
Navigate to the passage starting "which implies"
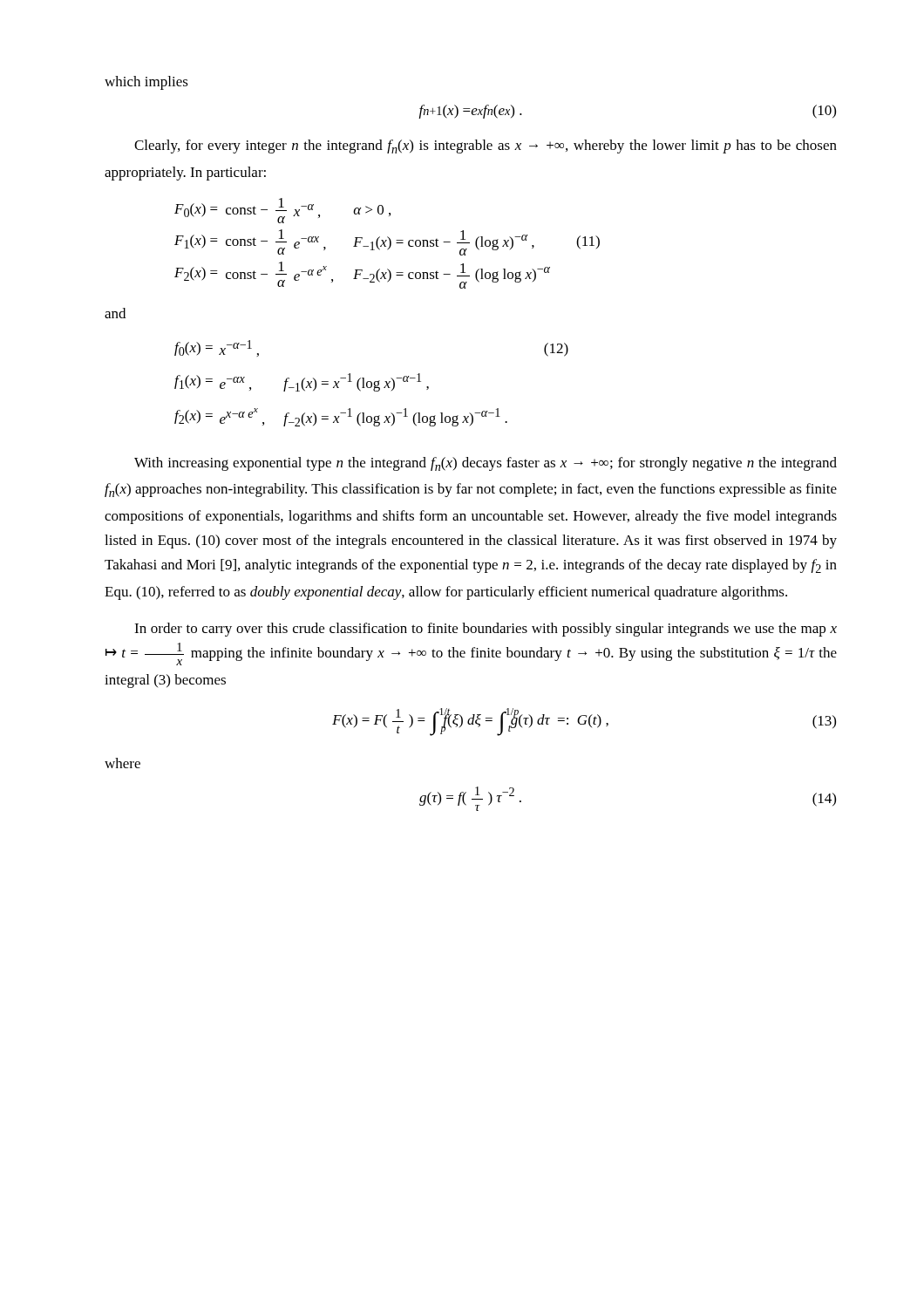pos(146,82)
